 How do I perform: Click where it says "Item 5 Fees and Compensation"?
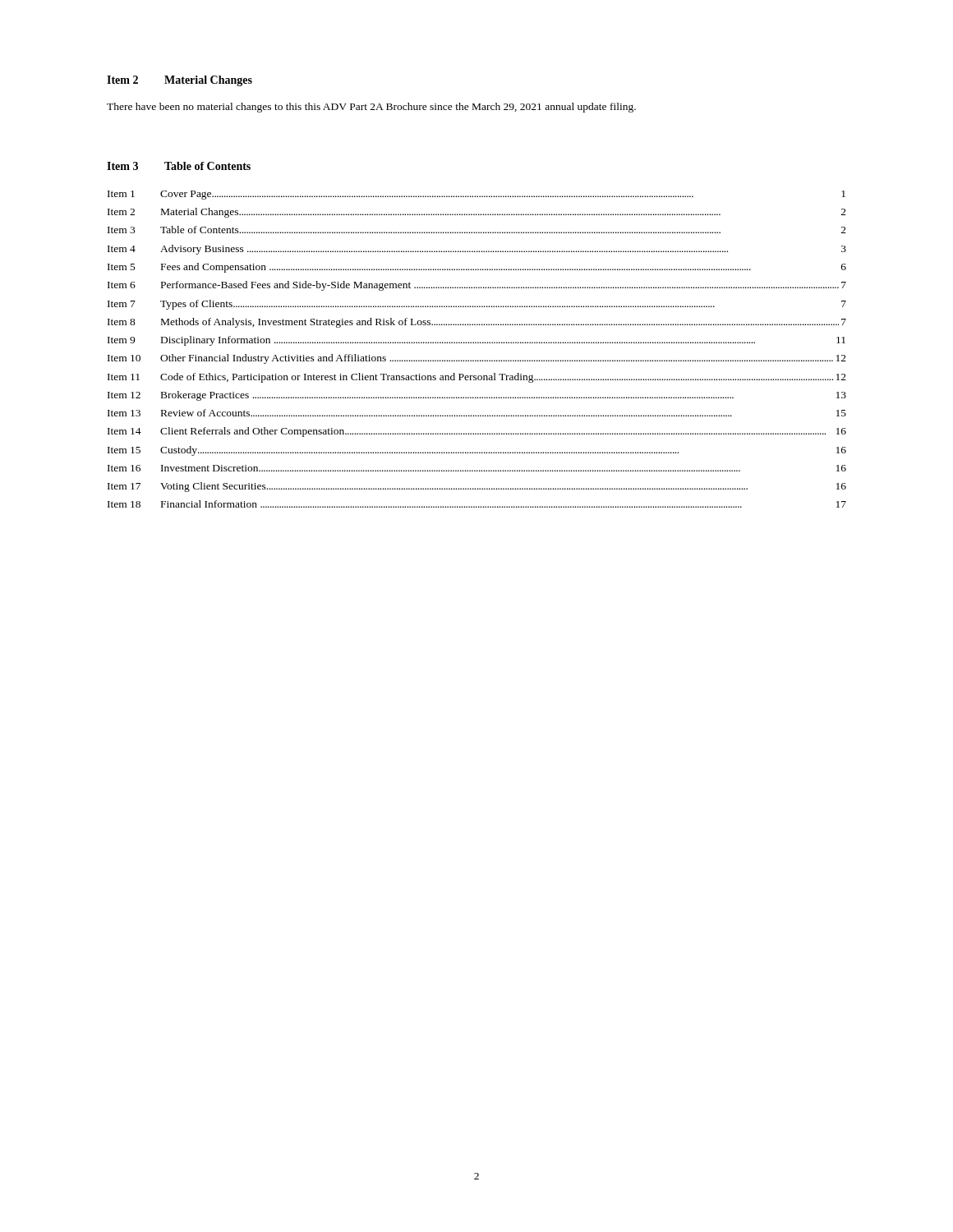tap(476, 267)
